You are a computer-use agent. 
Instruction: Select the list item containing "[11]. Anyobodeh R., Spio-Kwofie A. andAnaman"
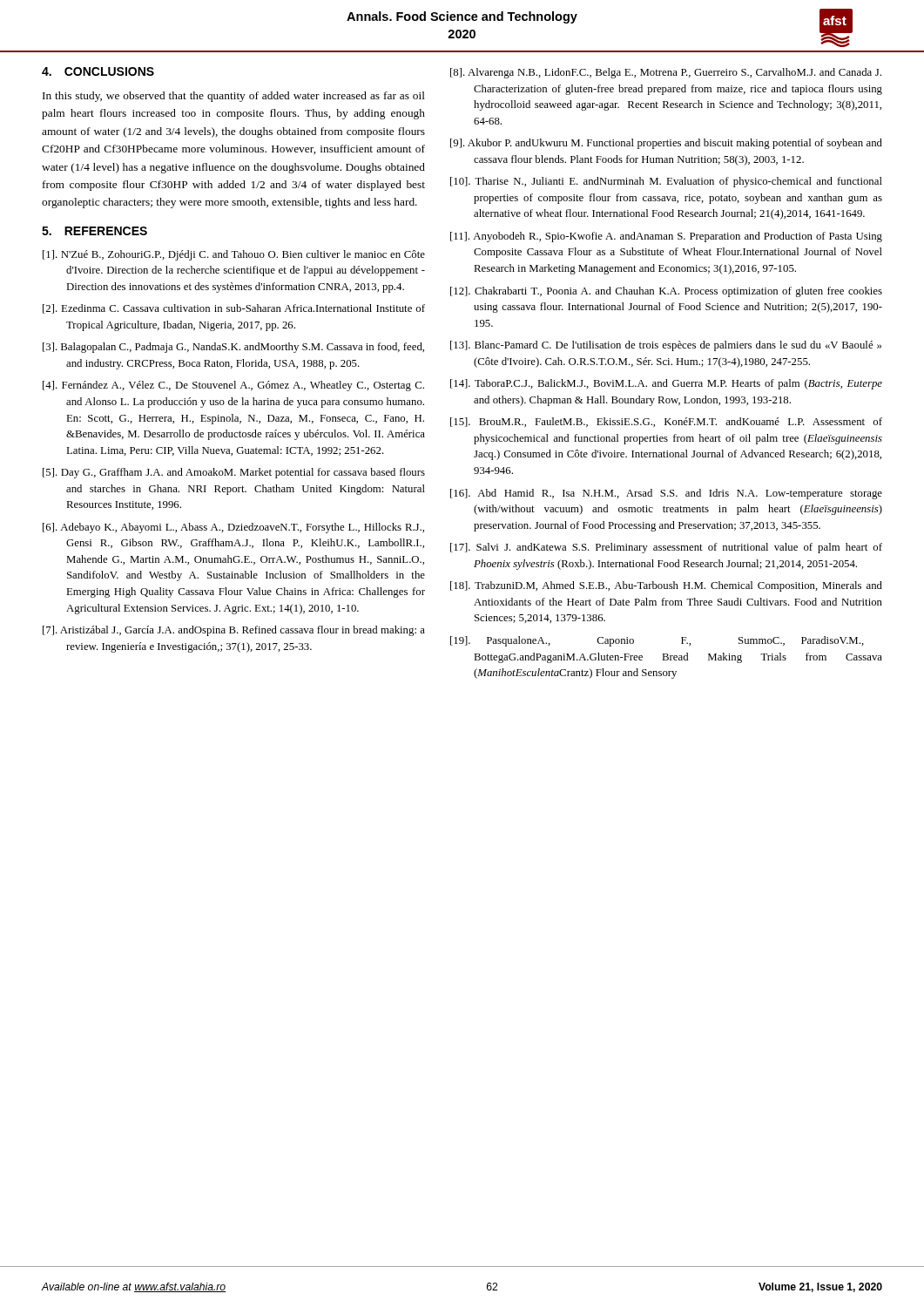point(666,252)
